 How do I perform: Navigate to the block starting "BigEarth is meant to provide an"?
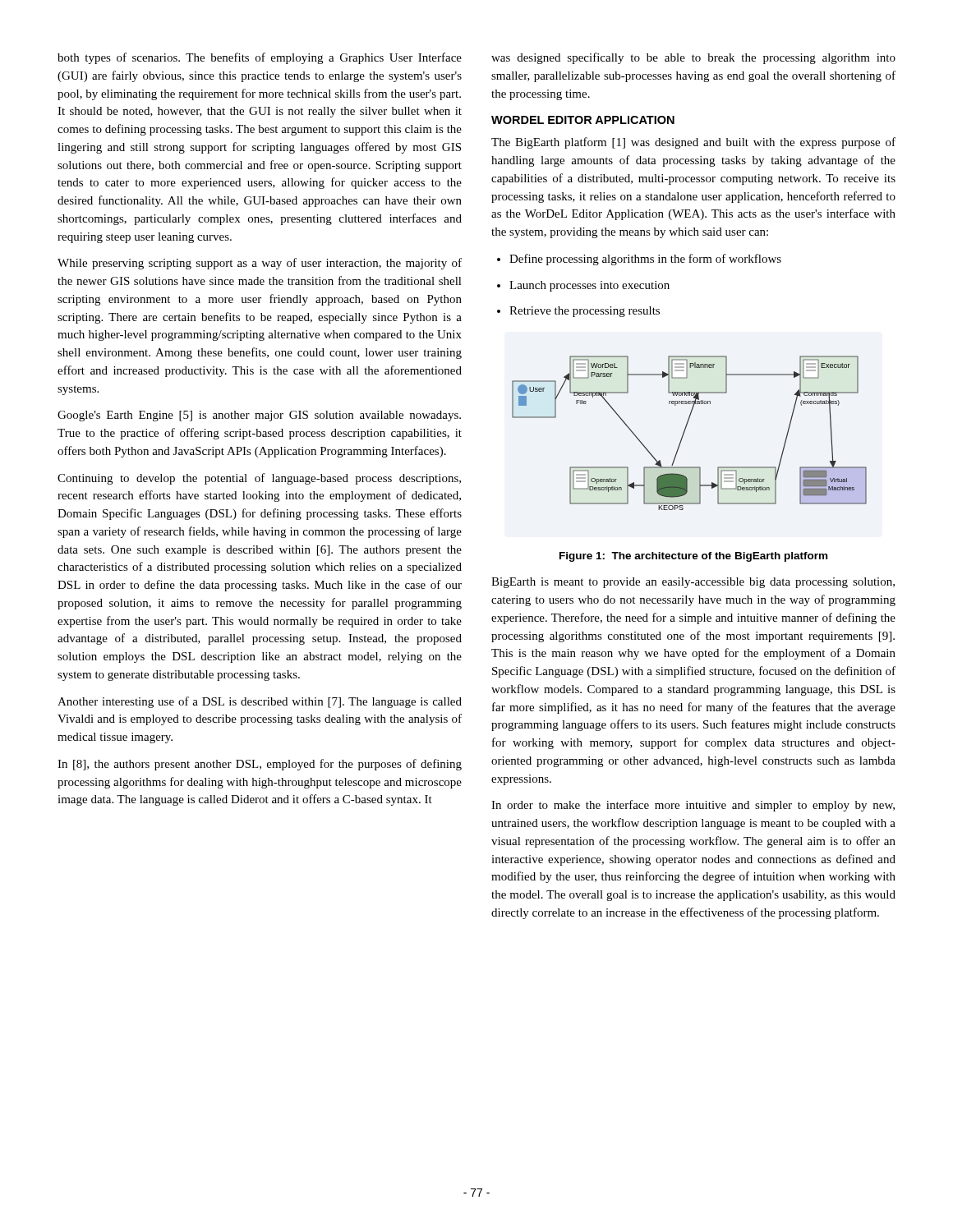click(693, 681)
